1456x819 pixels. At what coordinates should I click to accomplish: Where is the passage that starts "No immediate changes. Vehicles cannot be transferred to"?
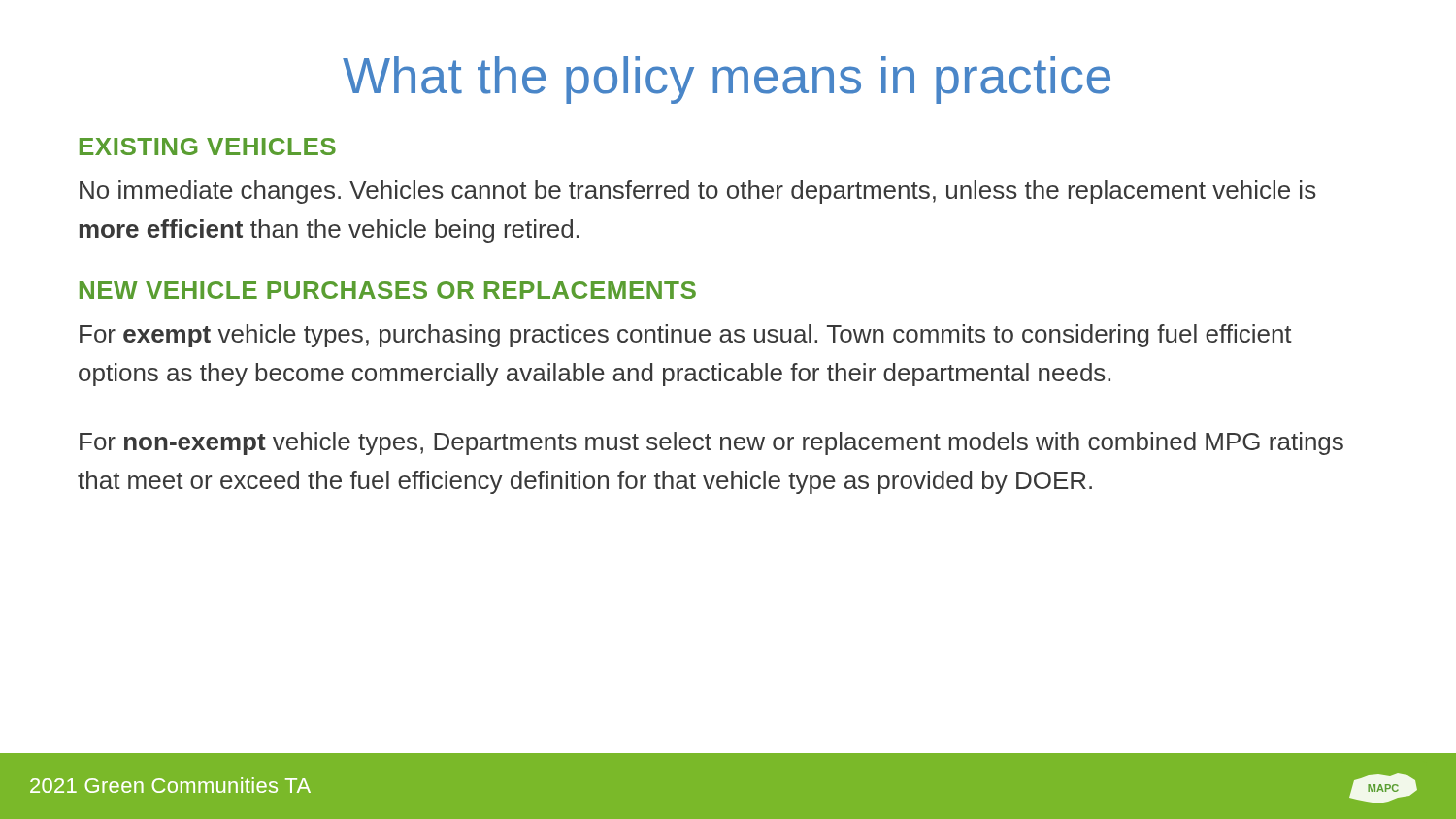click(697, 209)
